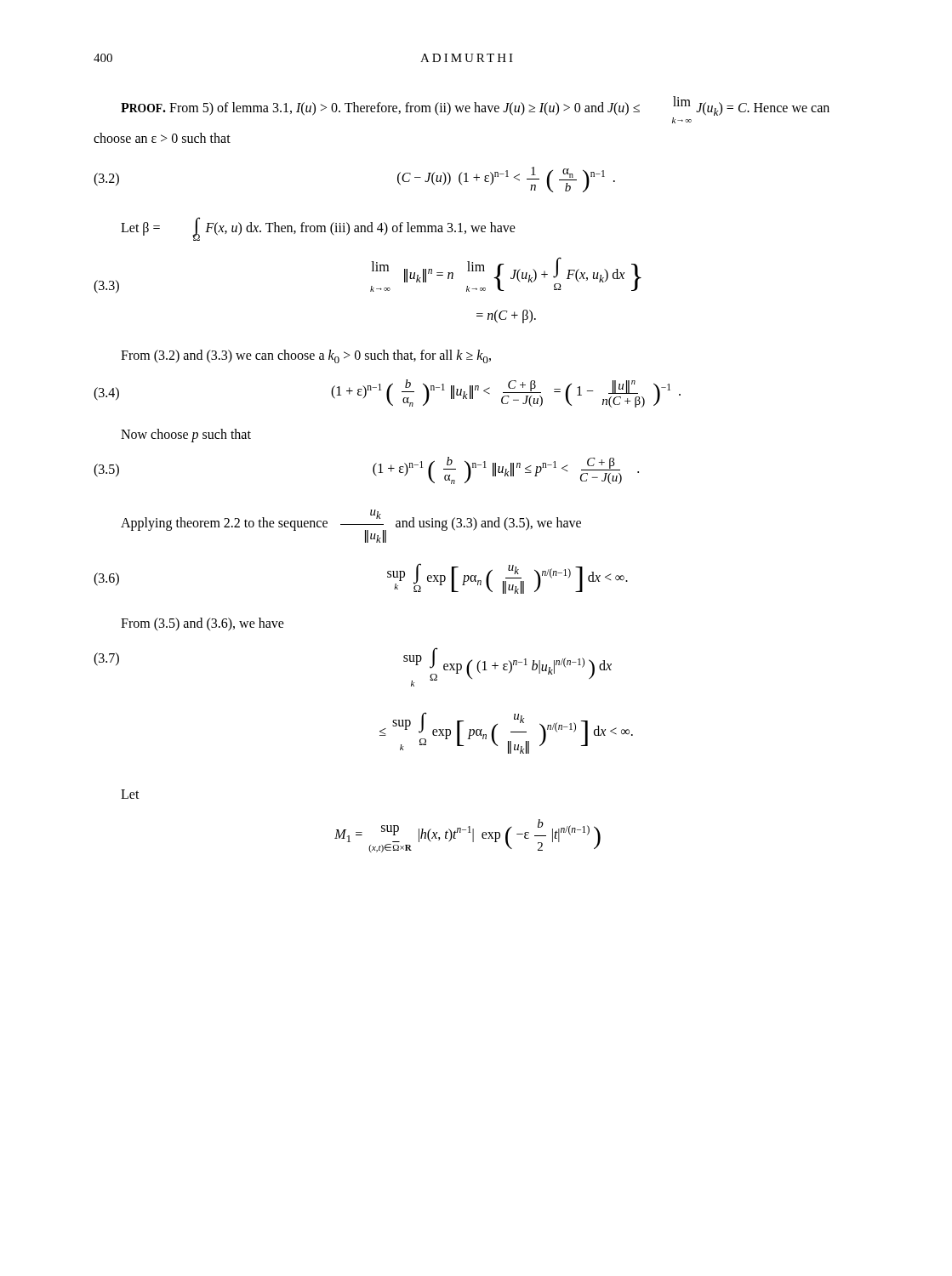952x1276 pixels.
Task: Point to the formula beginning "(3.3) lim k→∞"
Action: (468, 292)
